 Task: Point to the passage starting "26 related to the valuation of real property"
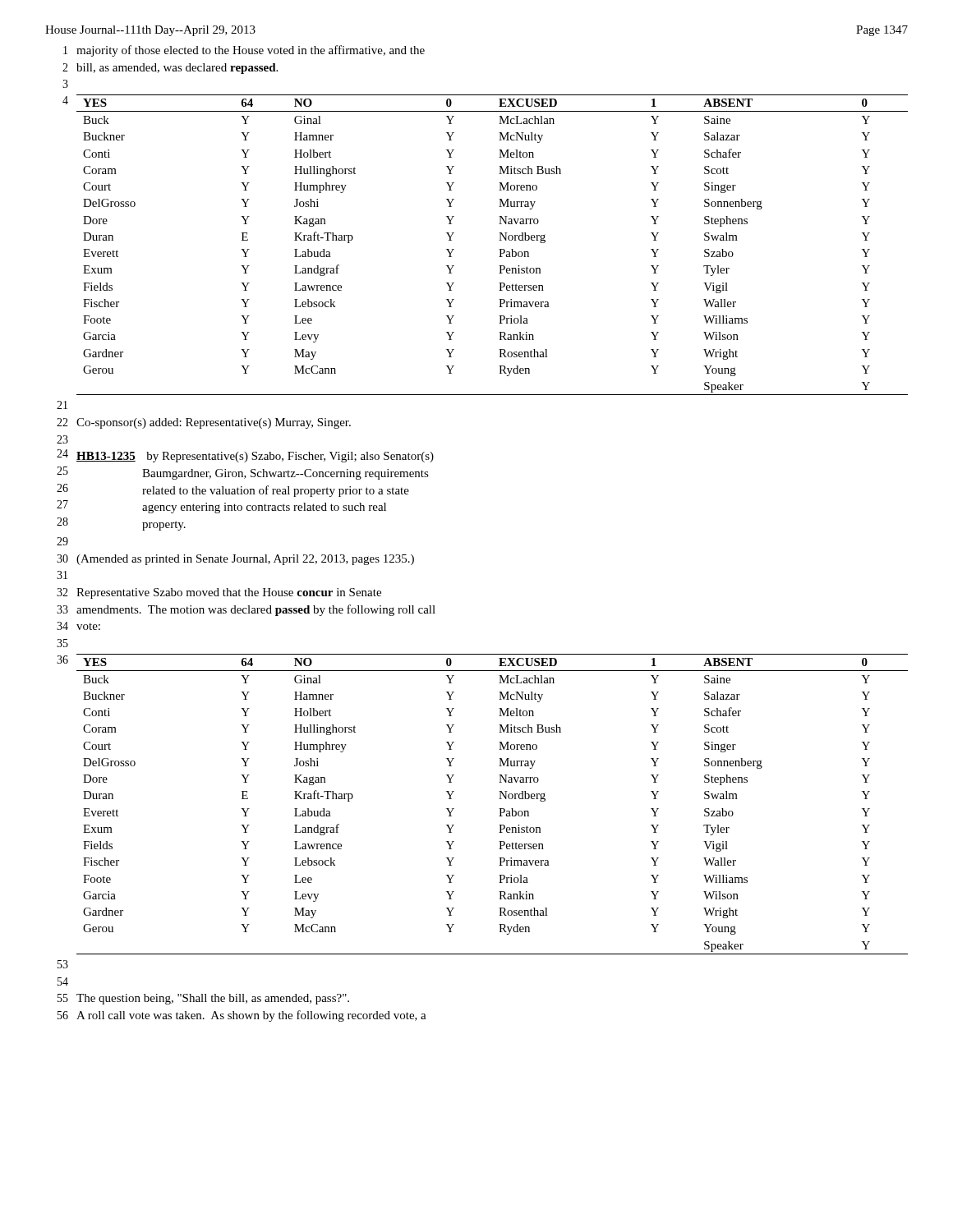[x=233, y=490]
